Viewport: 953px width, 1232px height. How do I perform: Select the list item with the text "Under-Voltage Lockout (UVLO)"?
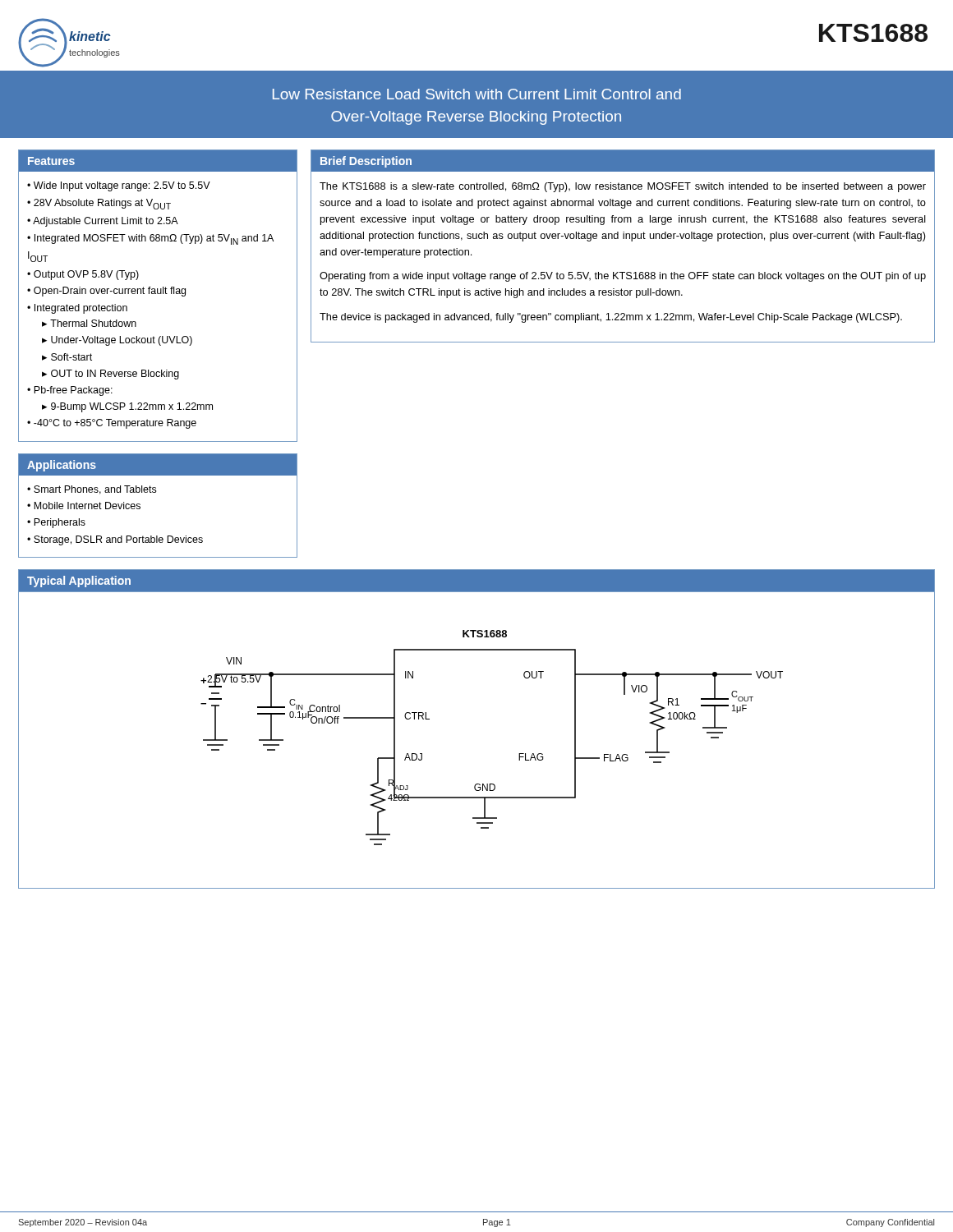(122, 340)
